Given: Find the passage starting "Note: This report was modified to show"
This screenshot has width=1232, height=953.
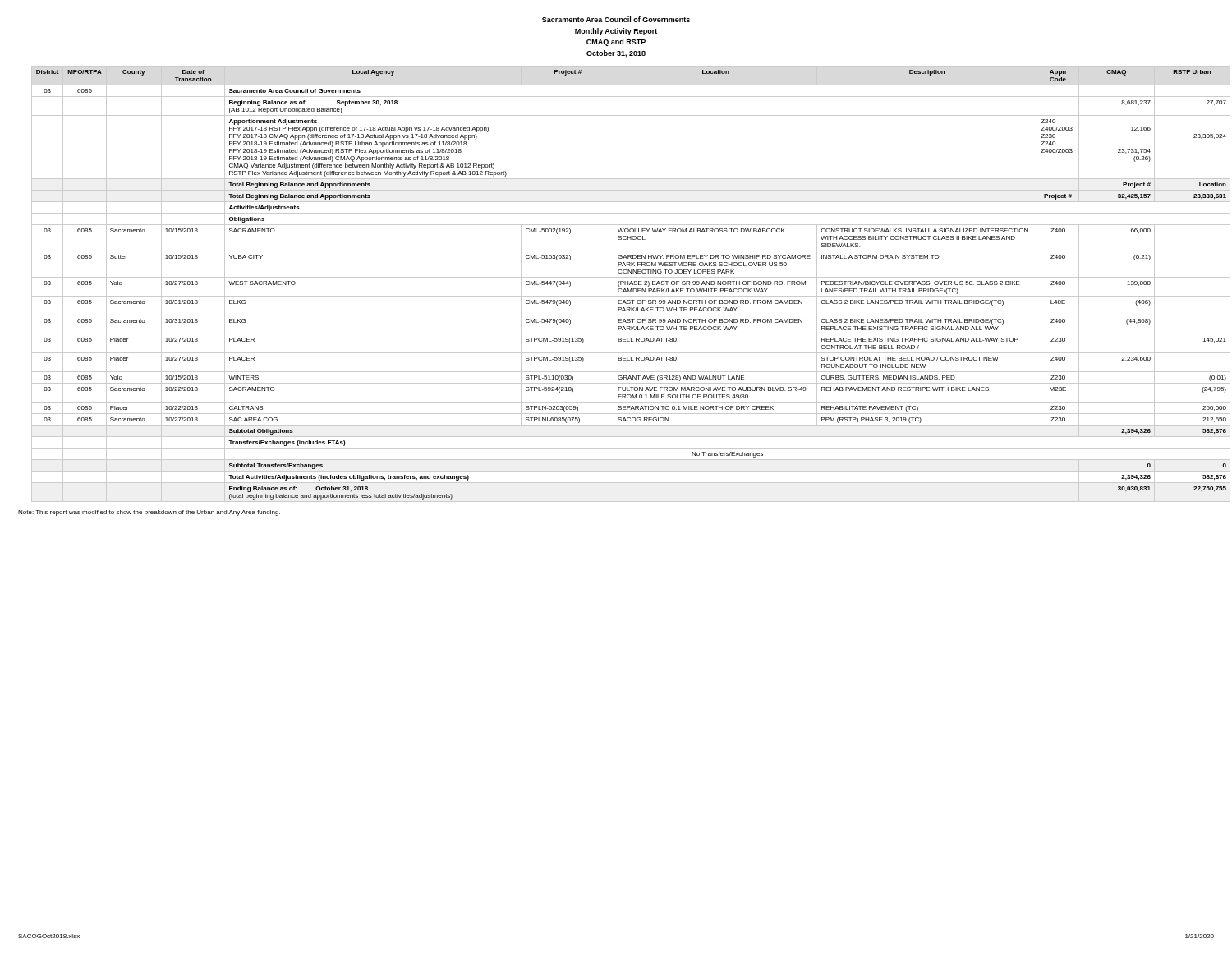Looking at the screenshot, I should coord(149,512).
